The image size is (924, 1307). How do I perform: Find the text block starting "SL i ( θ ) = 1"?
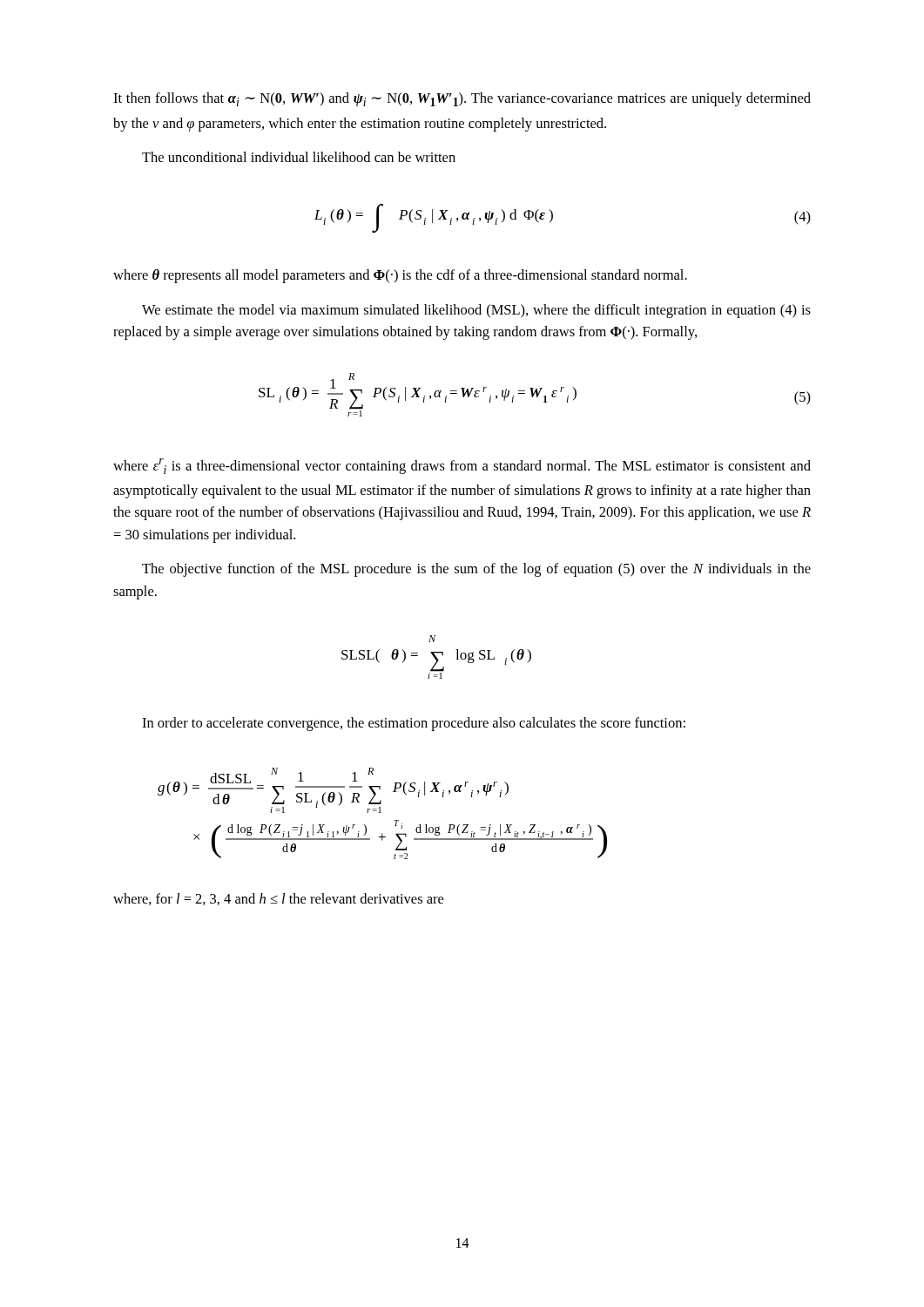point(534,397)
